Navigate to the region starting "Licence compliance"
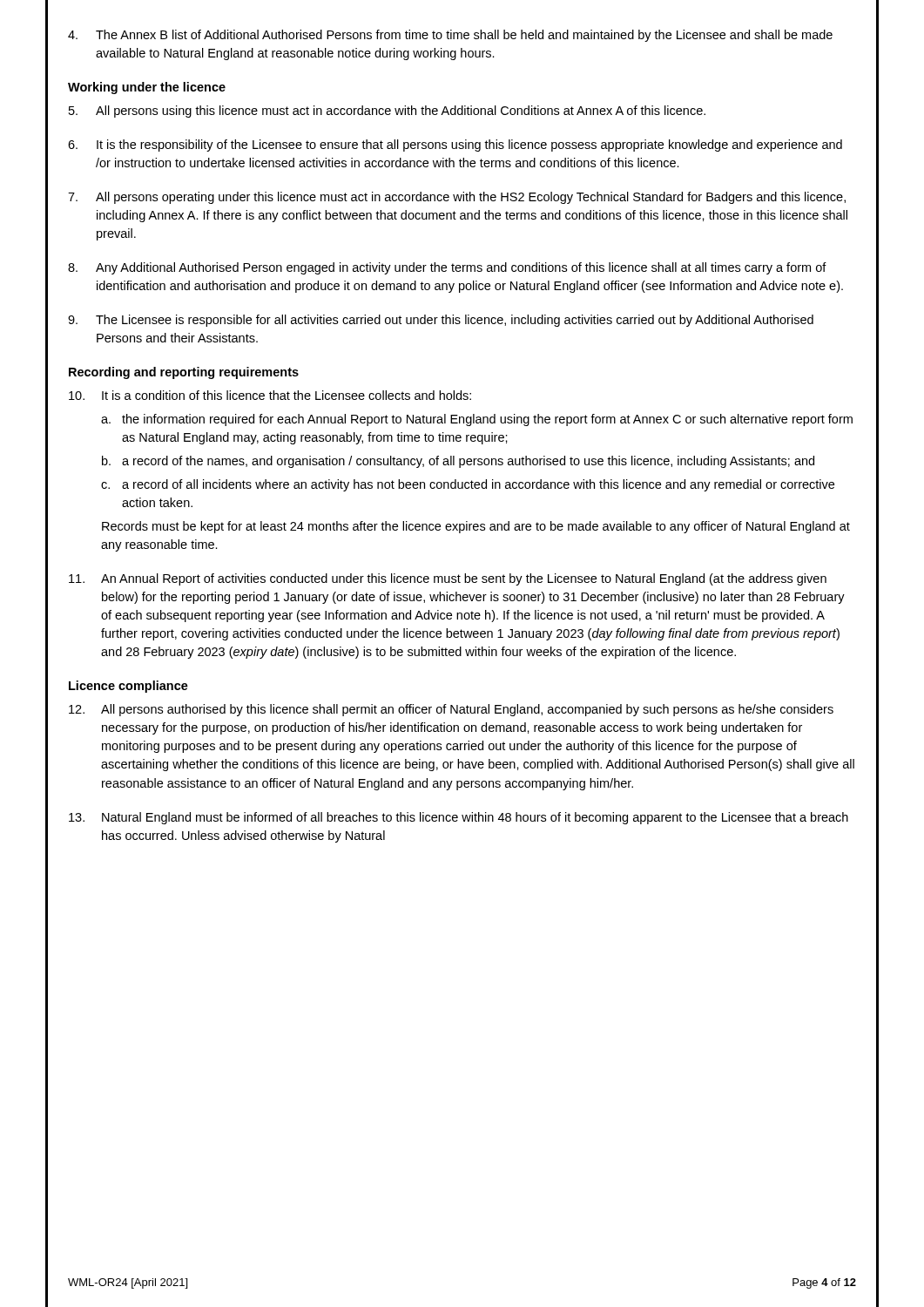The image size is (924, 1307). 128,686
